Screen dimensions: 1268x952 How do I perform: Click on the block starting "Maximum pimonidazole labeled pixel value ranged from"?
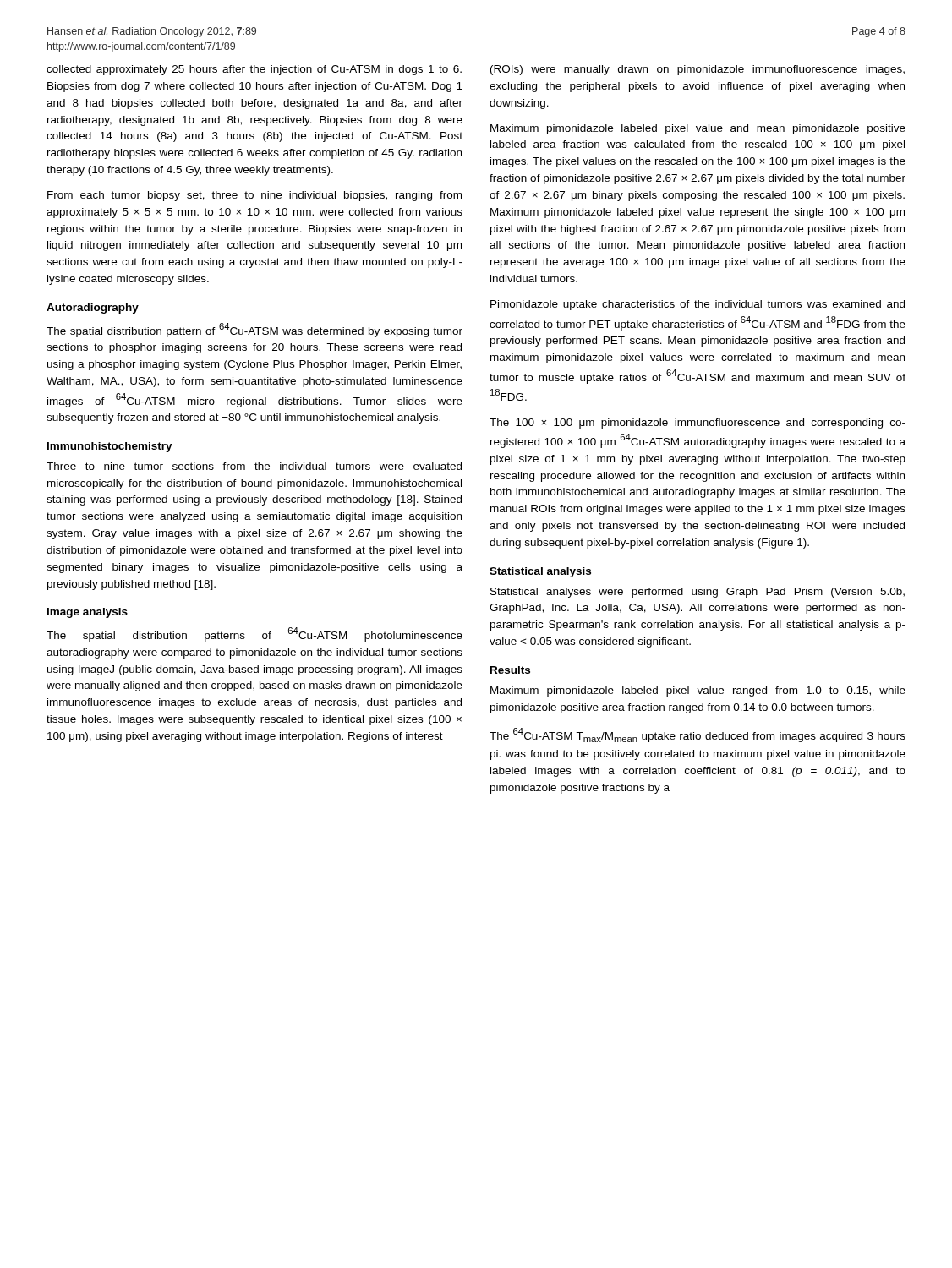click(x=698, y=699)
